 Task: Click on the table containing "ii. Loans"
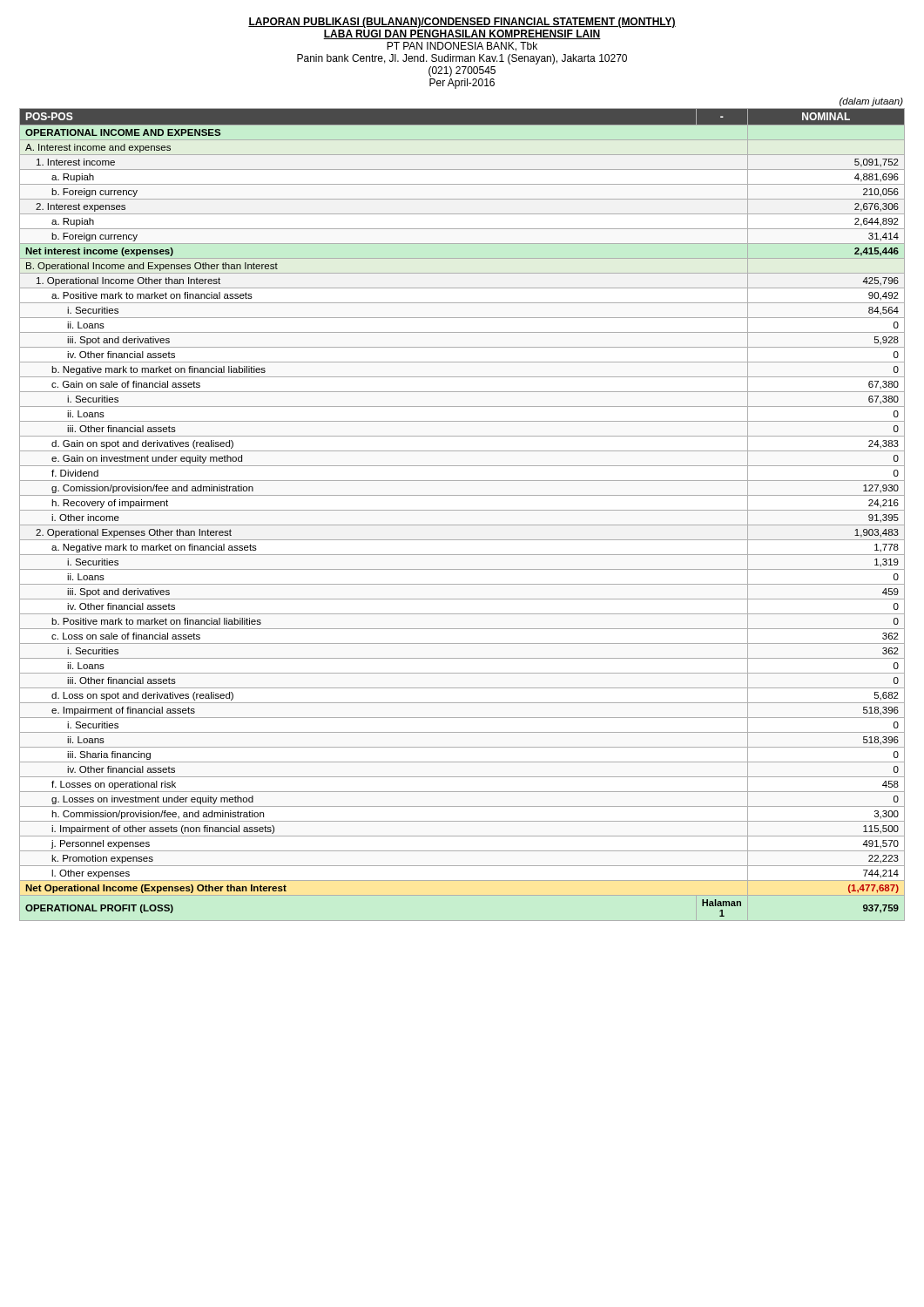[x=462, y=515]
